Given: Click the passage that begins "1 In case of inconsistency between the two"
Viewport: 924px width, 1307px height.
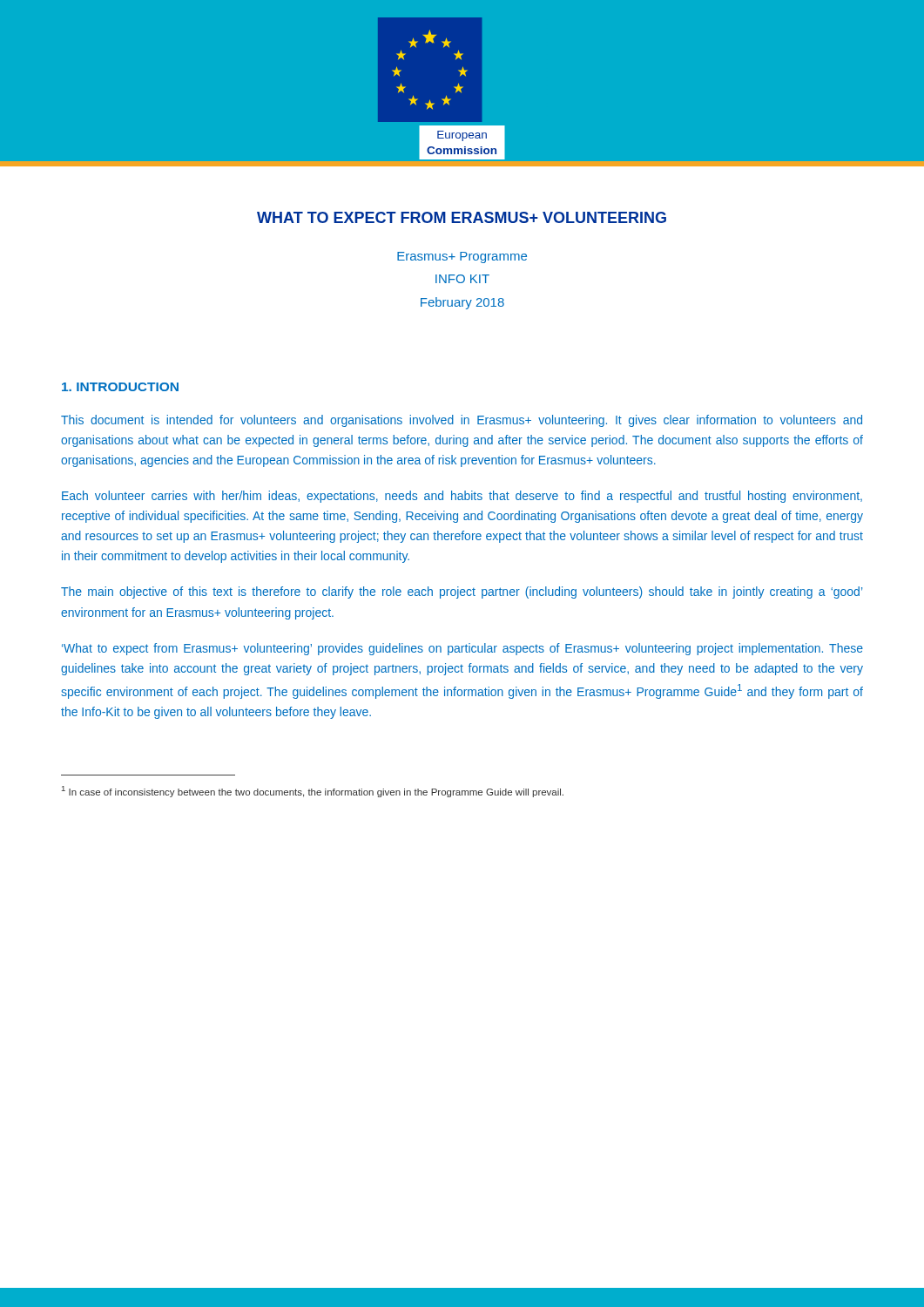Looking at the screenshot, I should tap(313, 790).
